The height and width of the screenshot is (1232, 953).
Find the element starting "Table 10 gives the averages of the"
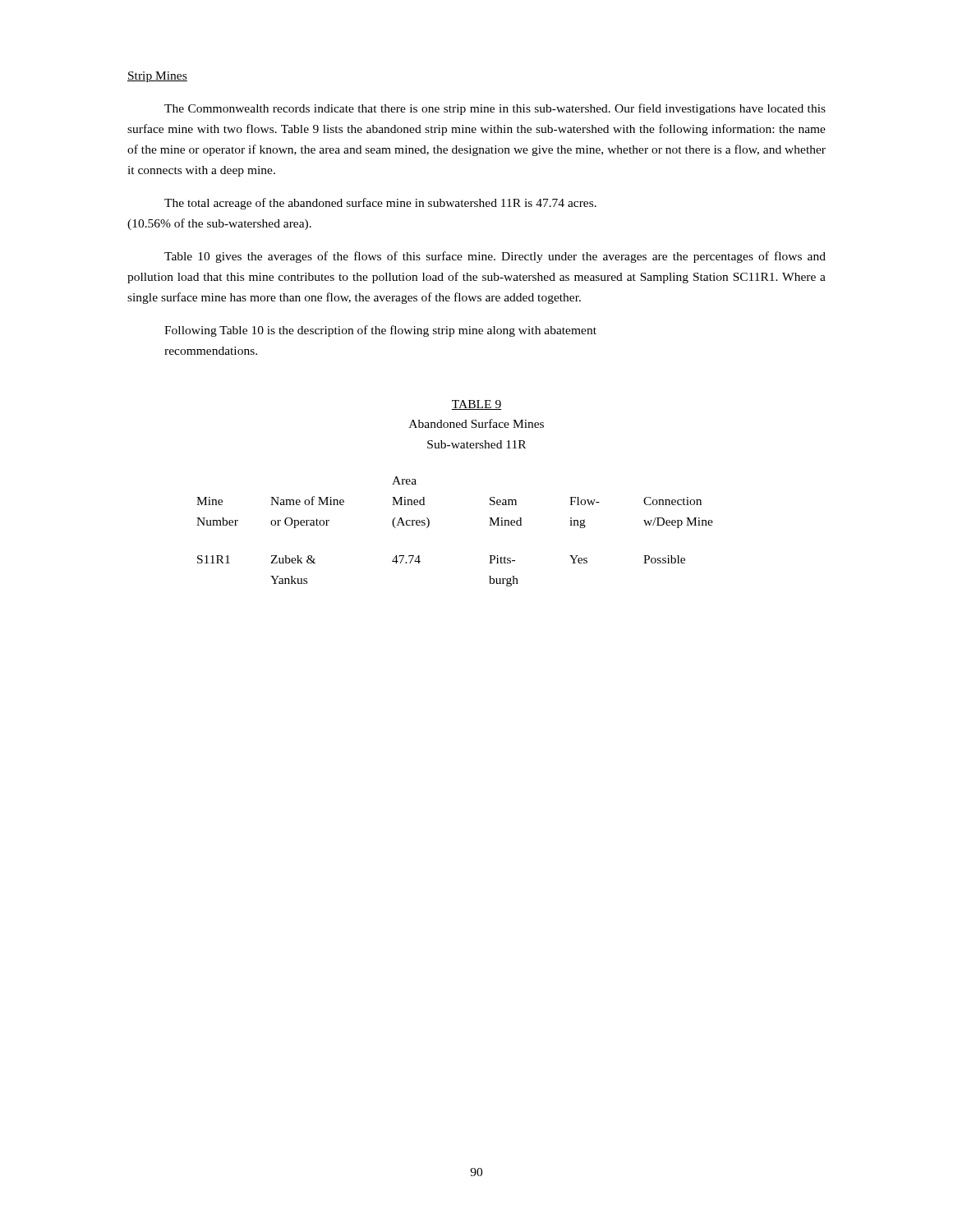(x=476, y=277)
